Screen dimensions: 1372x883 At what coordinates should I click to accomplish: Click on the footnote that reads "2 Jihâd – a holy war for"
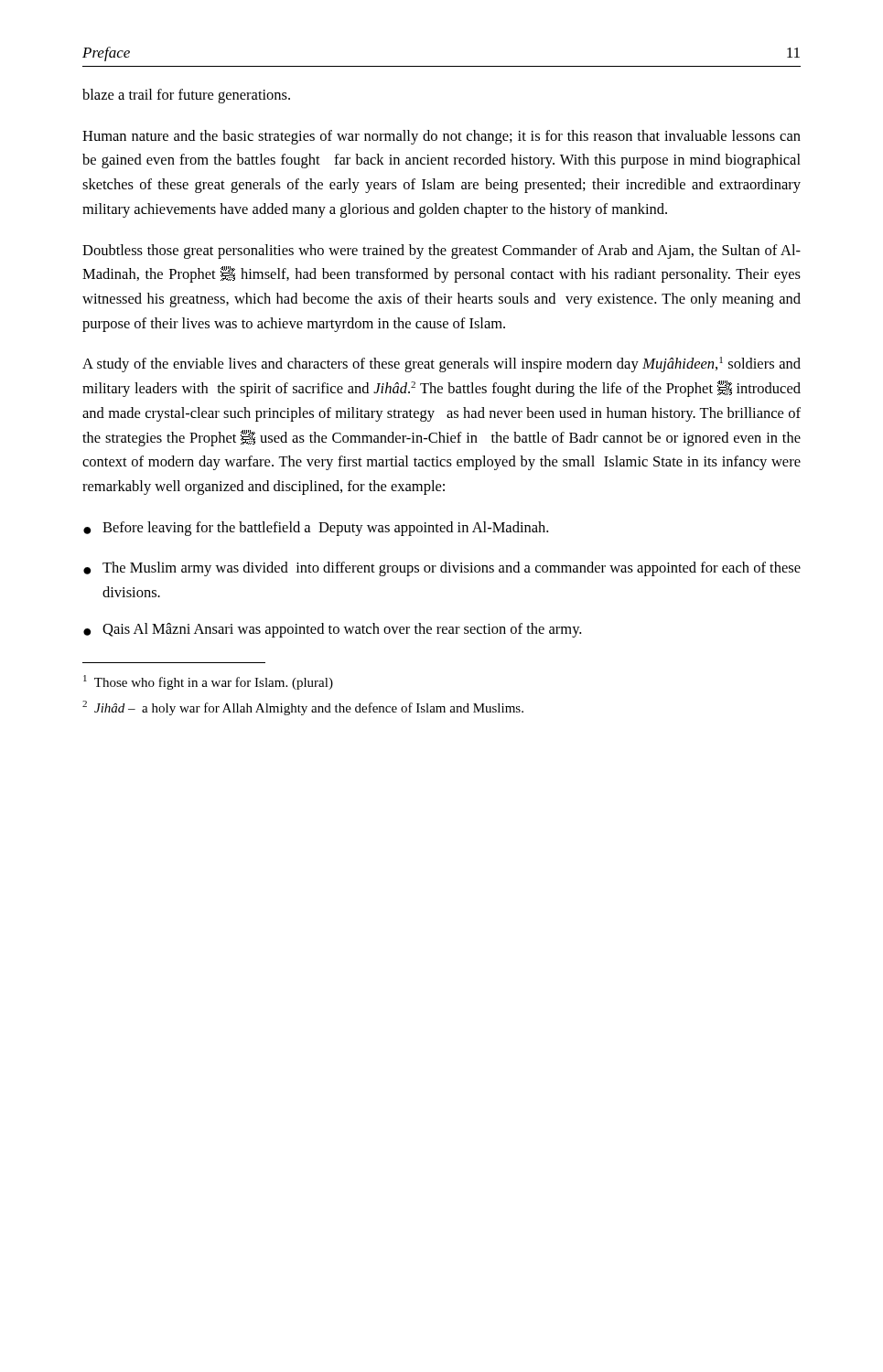(303, 707)
